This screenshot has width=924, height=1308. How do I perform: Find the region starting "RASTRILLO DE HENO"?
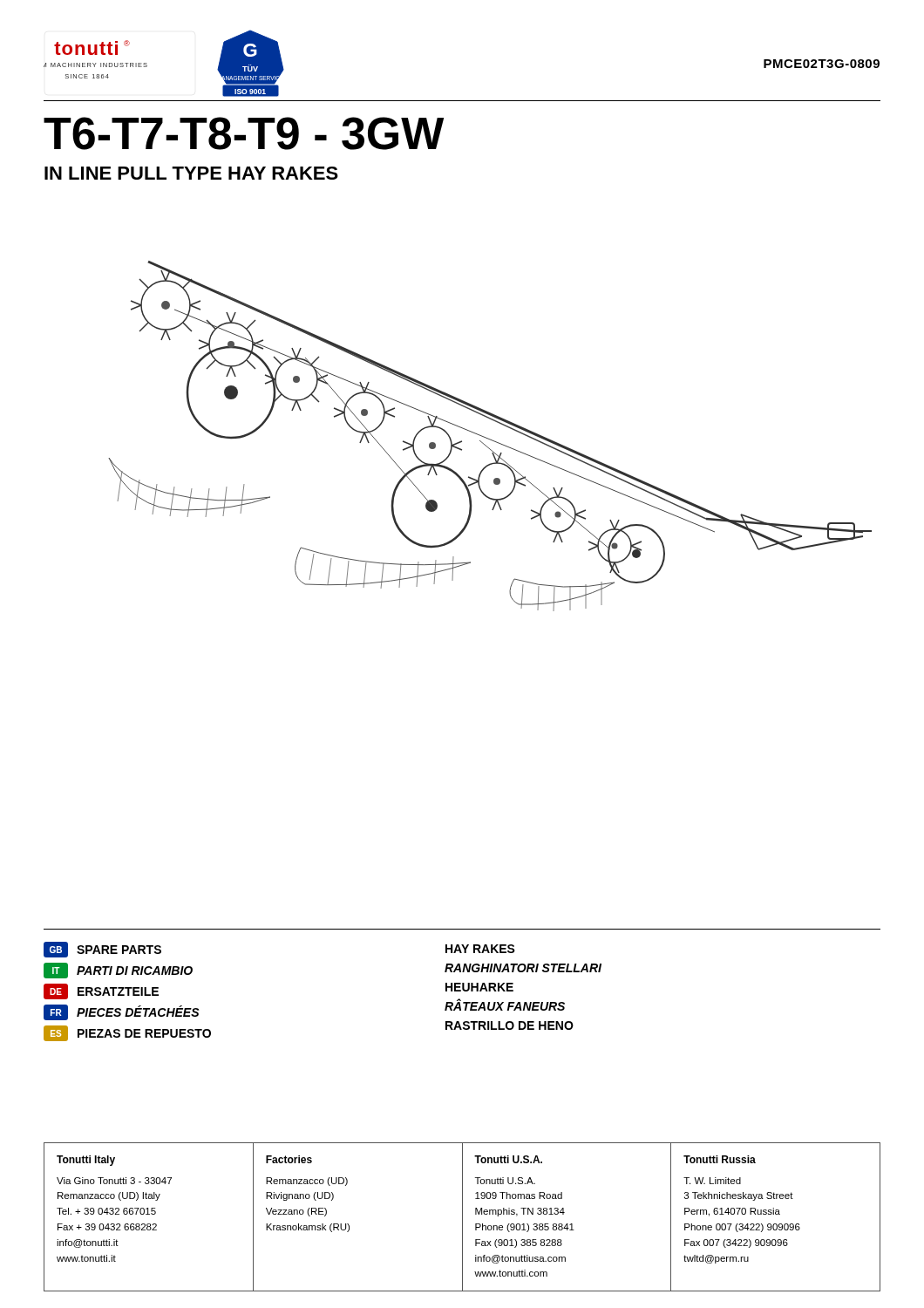pos(509,1025)
